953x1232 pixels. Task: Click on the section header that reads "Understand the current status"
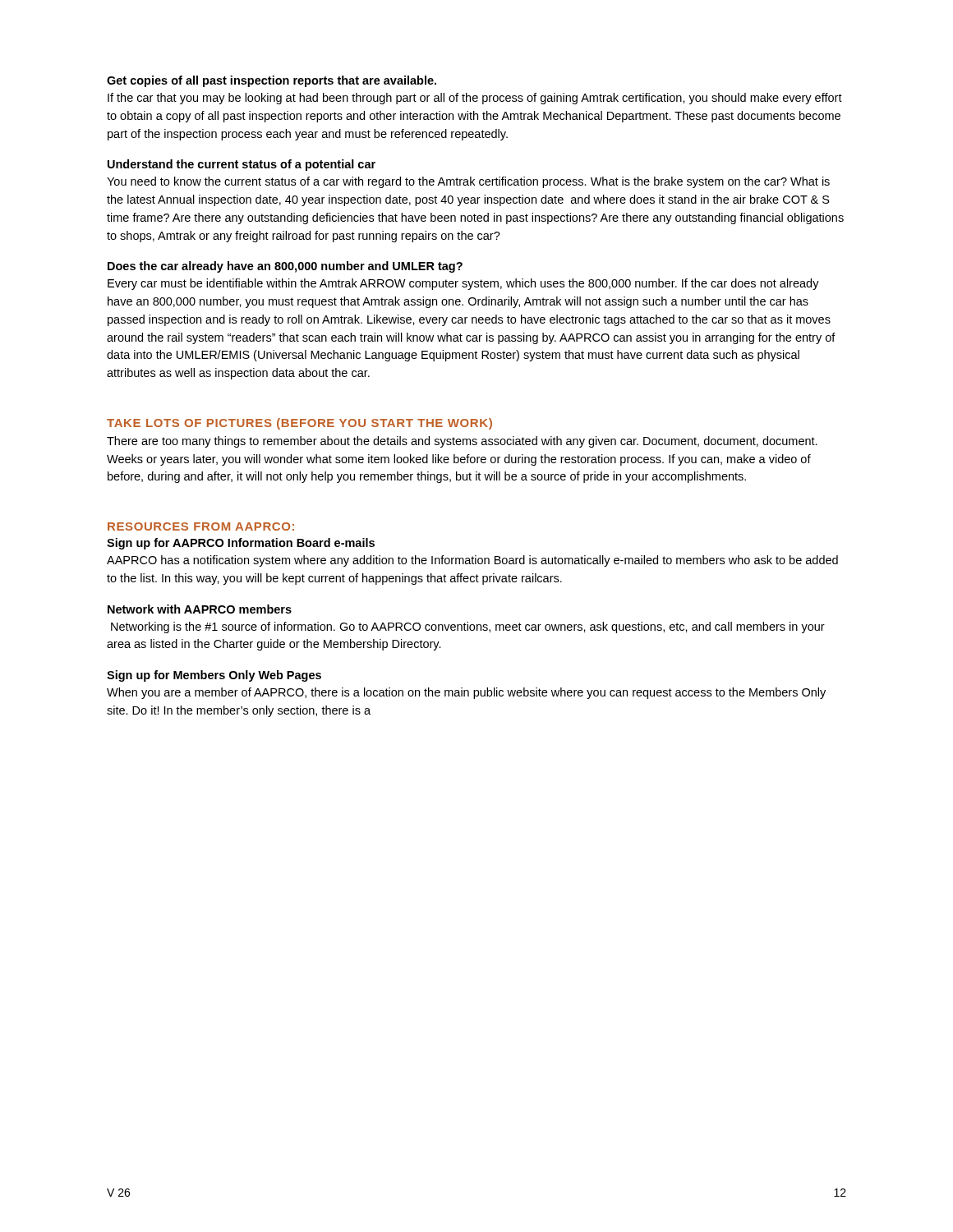click(241, 164)
